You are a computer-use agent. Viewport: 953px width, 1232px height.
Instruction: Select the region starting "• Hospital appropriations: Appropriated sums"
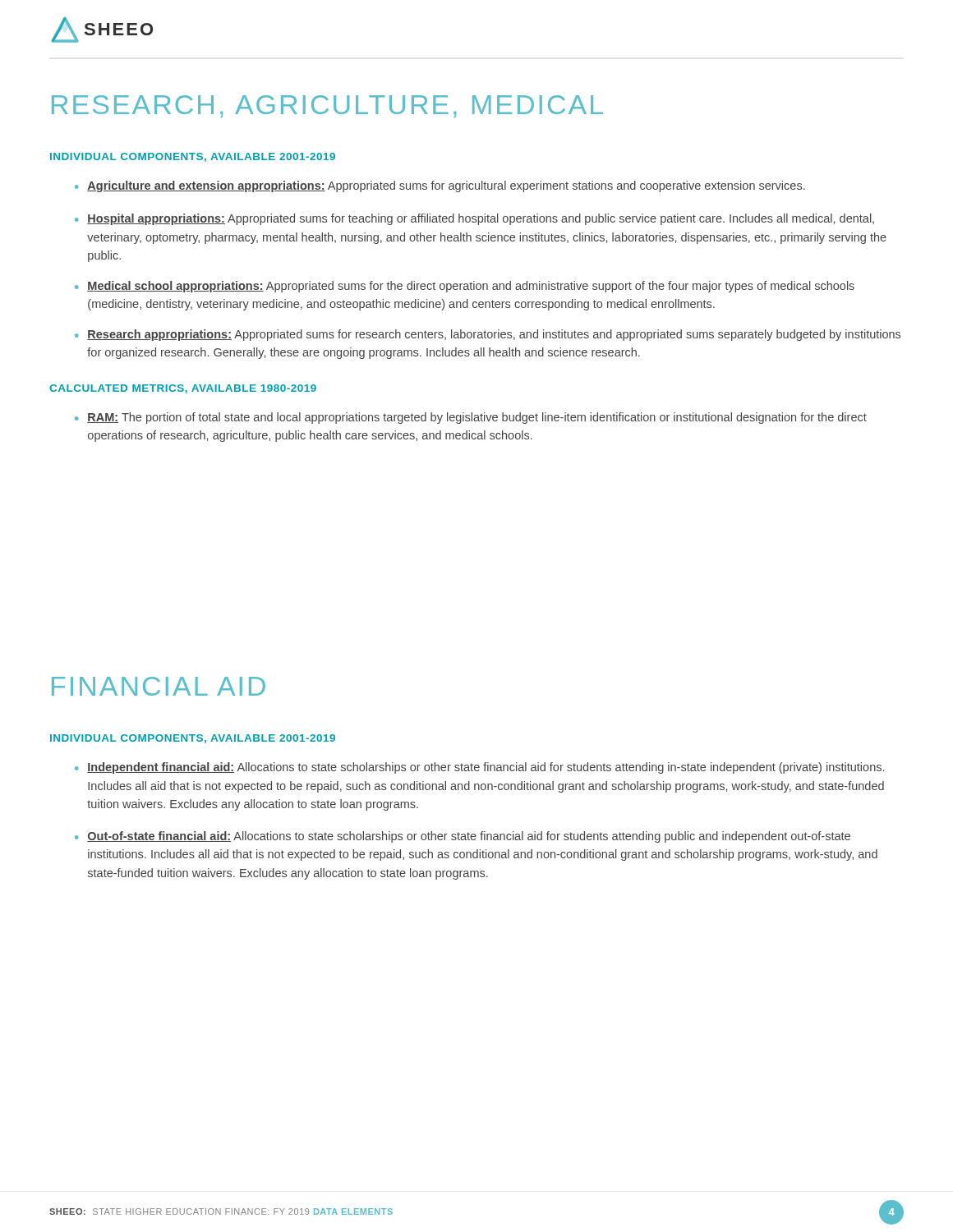click(x=489, y=237)
